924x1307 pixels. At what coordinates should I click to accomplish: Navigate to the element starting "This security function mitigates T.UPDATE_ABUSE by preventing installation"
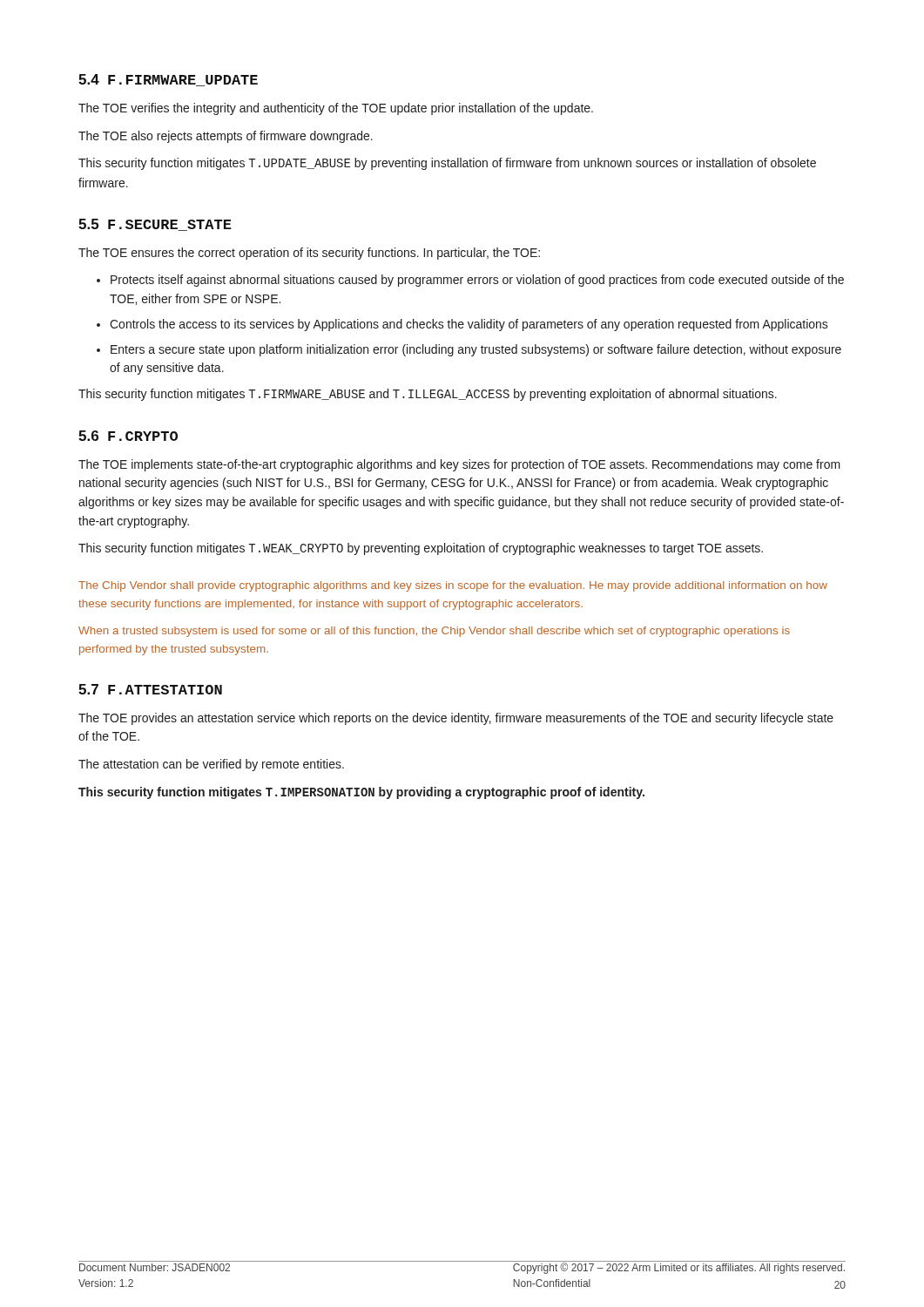point(462,174)
